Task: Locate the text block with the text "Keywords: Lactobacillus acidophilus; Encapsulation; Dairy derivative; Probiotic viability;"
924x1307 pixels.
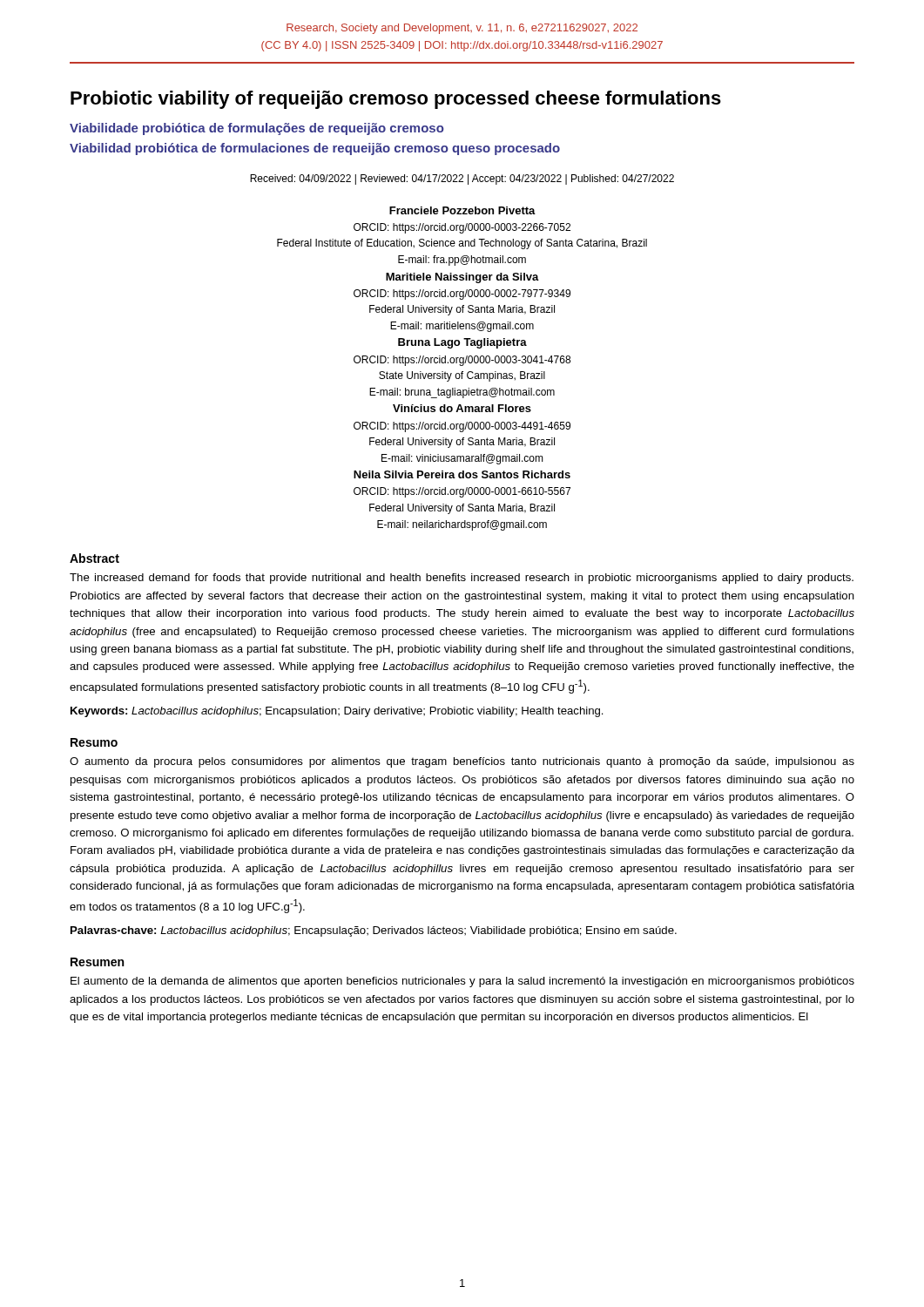Action: (x=337, y=710)
